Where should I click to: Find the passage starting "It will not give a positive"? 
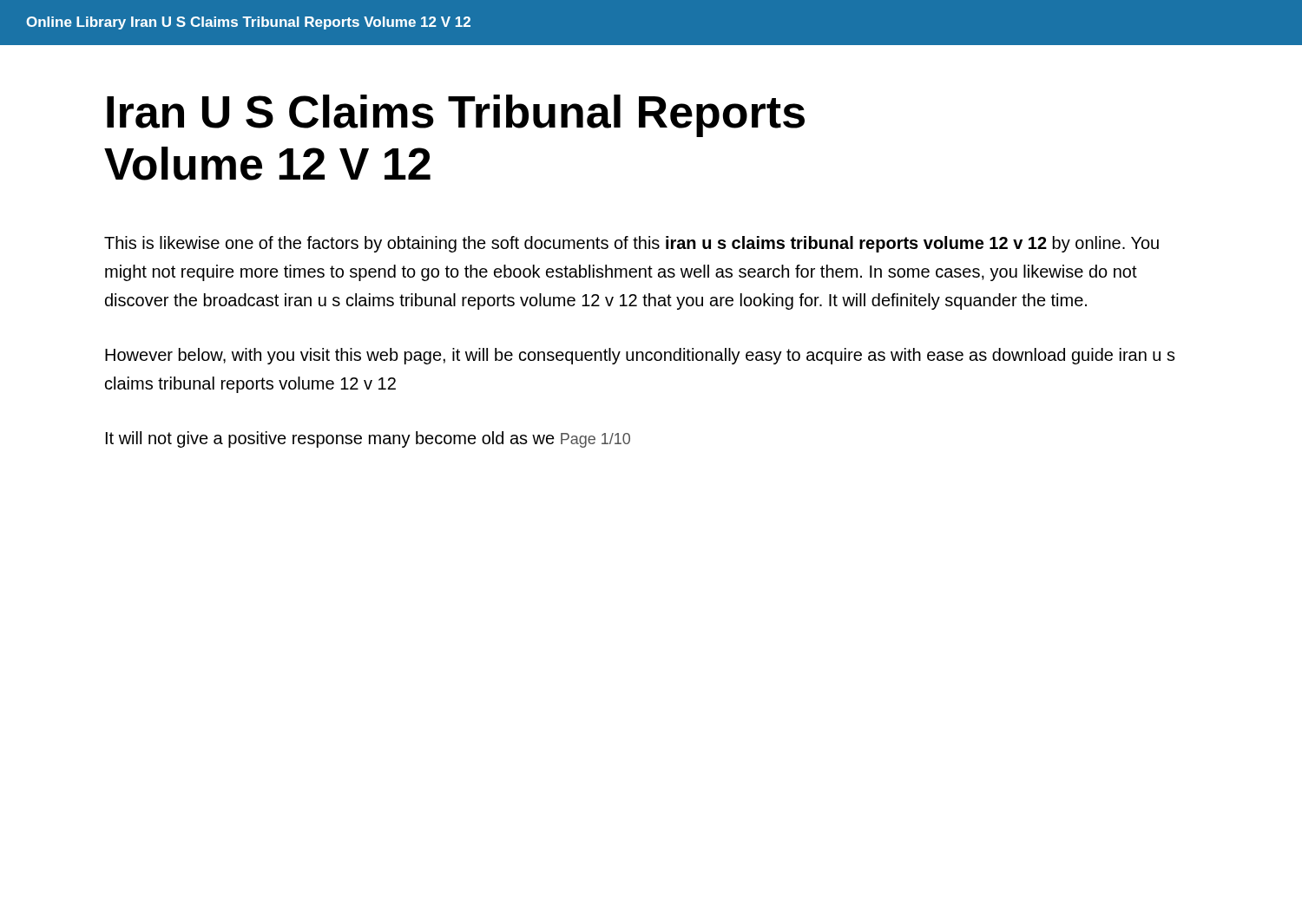coord(367,438)
